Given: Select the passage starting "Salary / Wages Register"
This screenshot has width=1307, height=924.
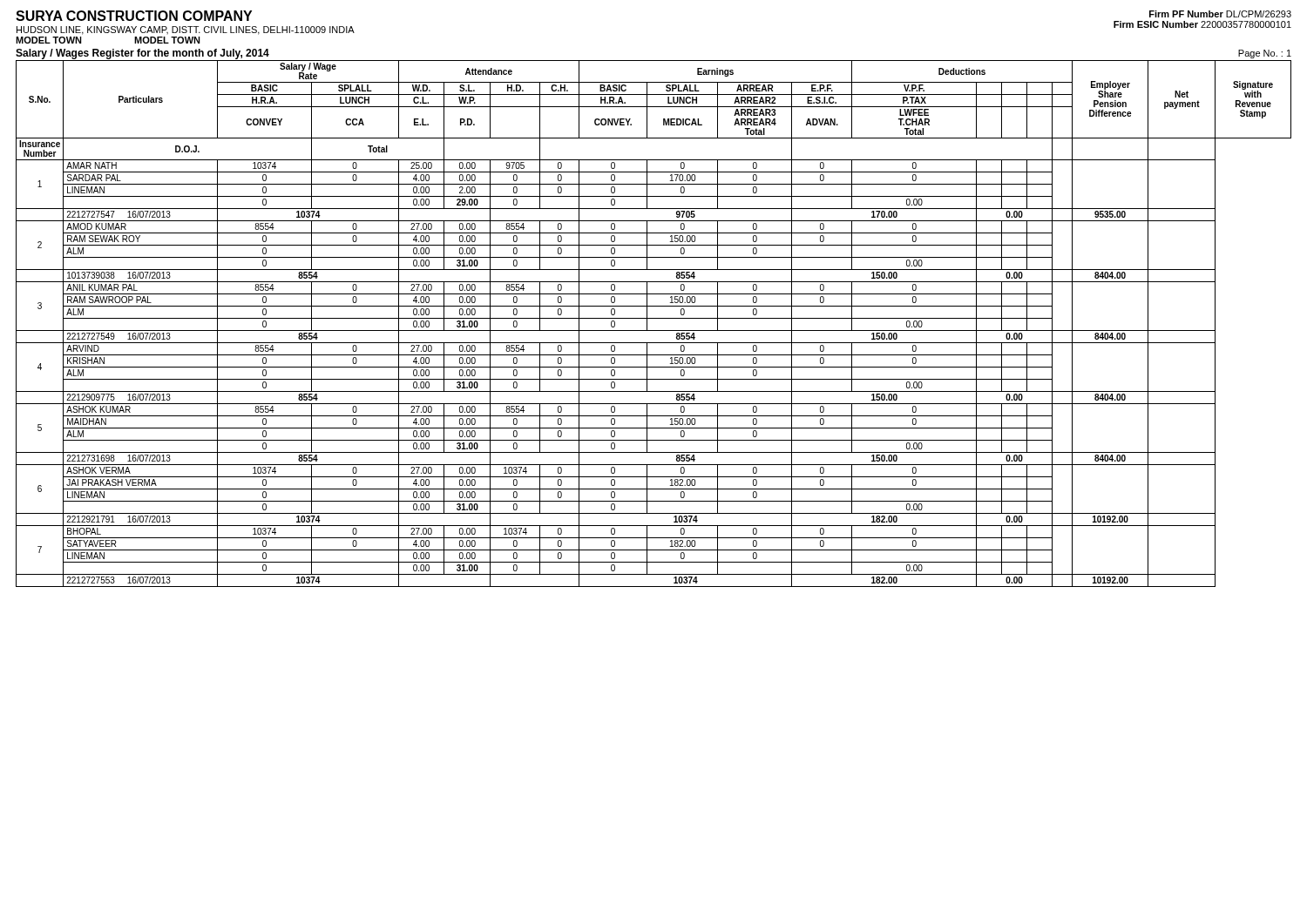Looking at the screenshot, I should [x=142, y=53].
